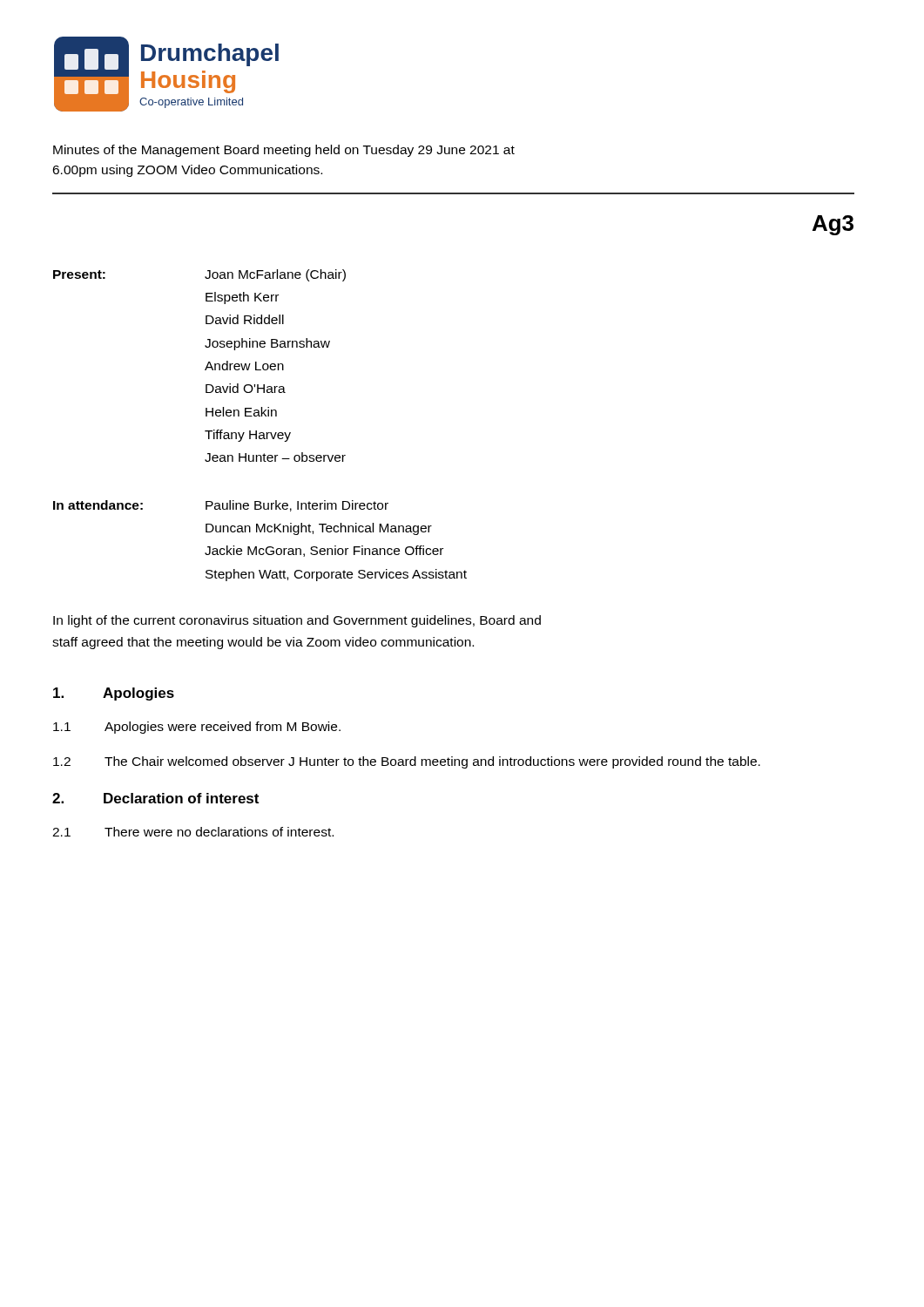Find the element starting "2.Declaration of interest"

[156, 799]
